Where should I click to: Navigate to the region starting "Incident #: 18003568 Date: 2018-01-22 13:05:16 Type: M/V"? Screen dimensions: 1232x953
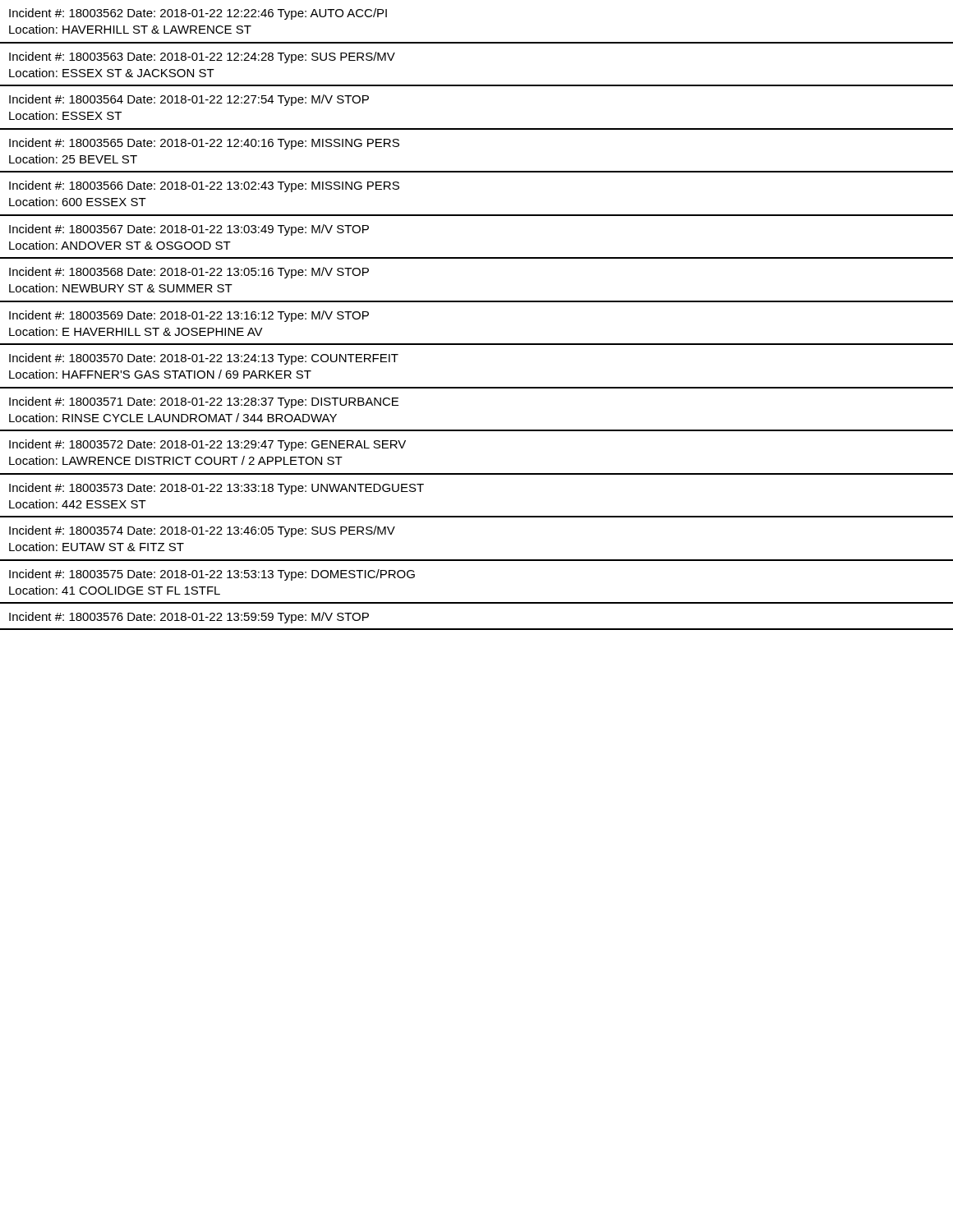pos(189,273)
